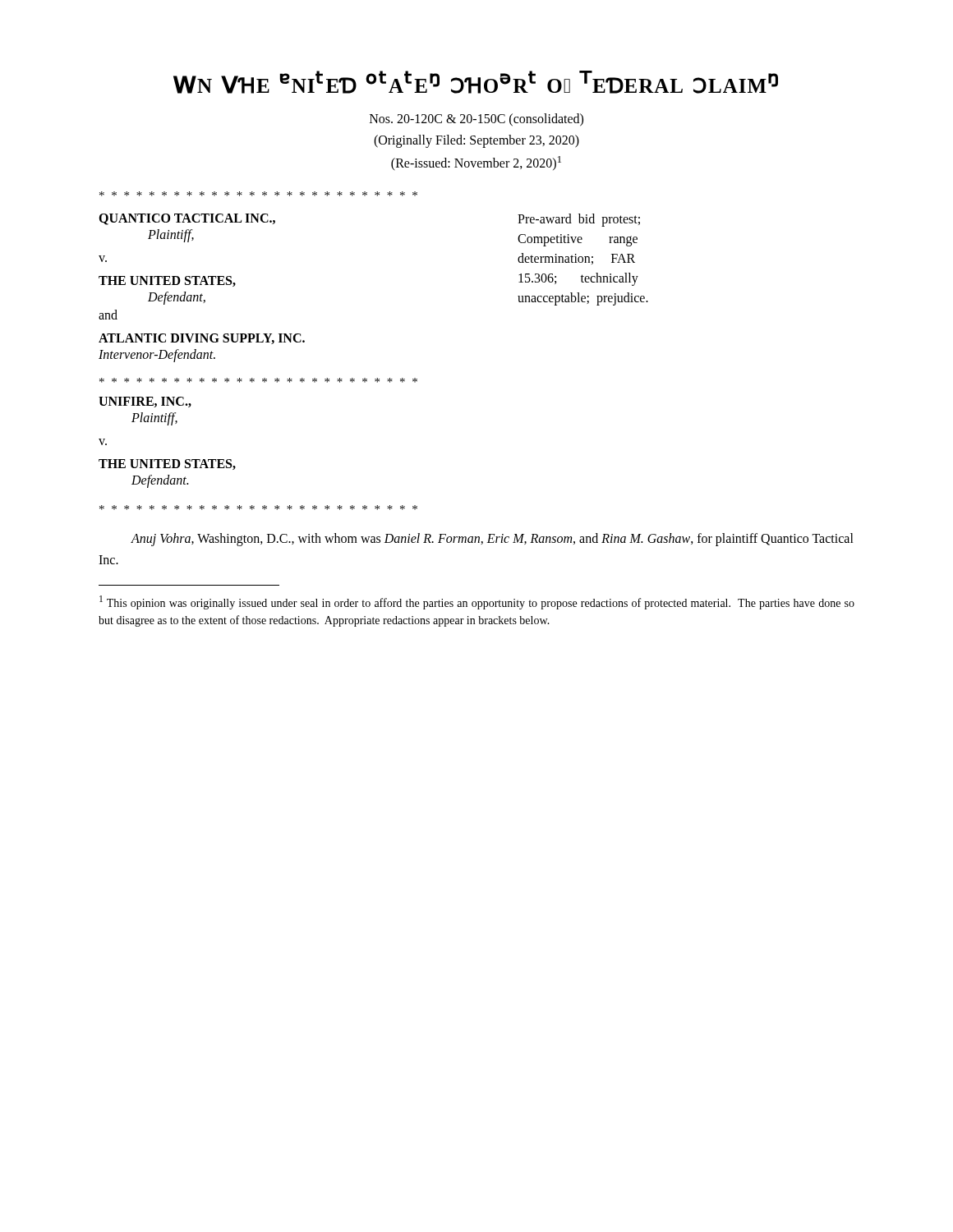This screenshot has height=1232, width=953.
Task: Navigate to the passage starting "1 This opinion was"
Action: point(476,611)
